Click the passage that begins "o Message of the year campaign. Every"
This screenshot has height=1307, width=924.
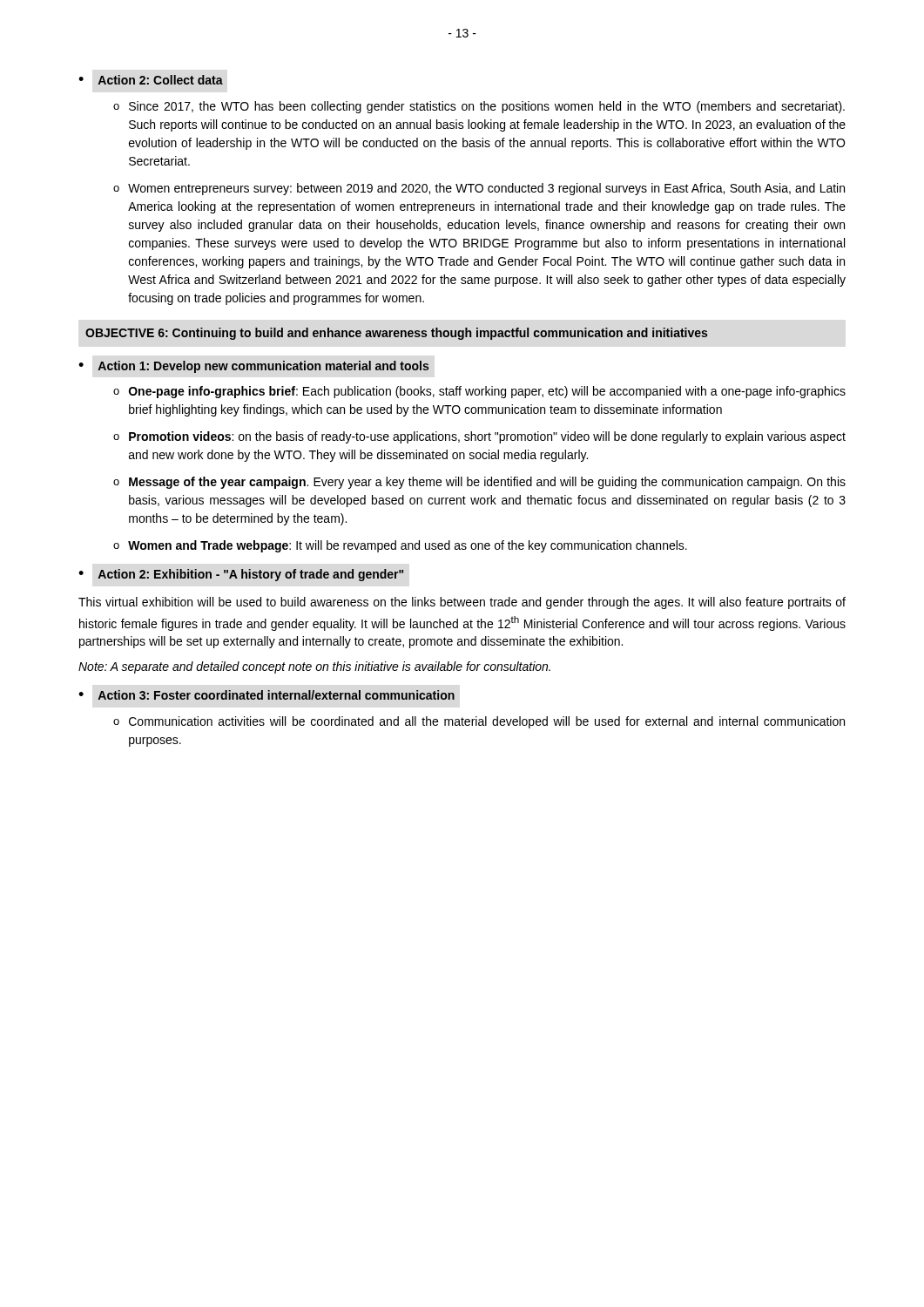(479, 501)
